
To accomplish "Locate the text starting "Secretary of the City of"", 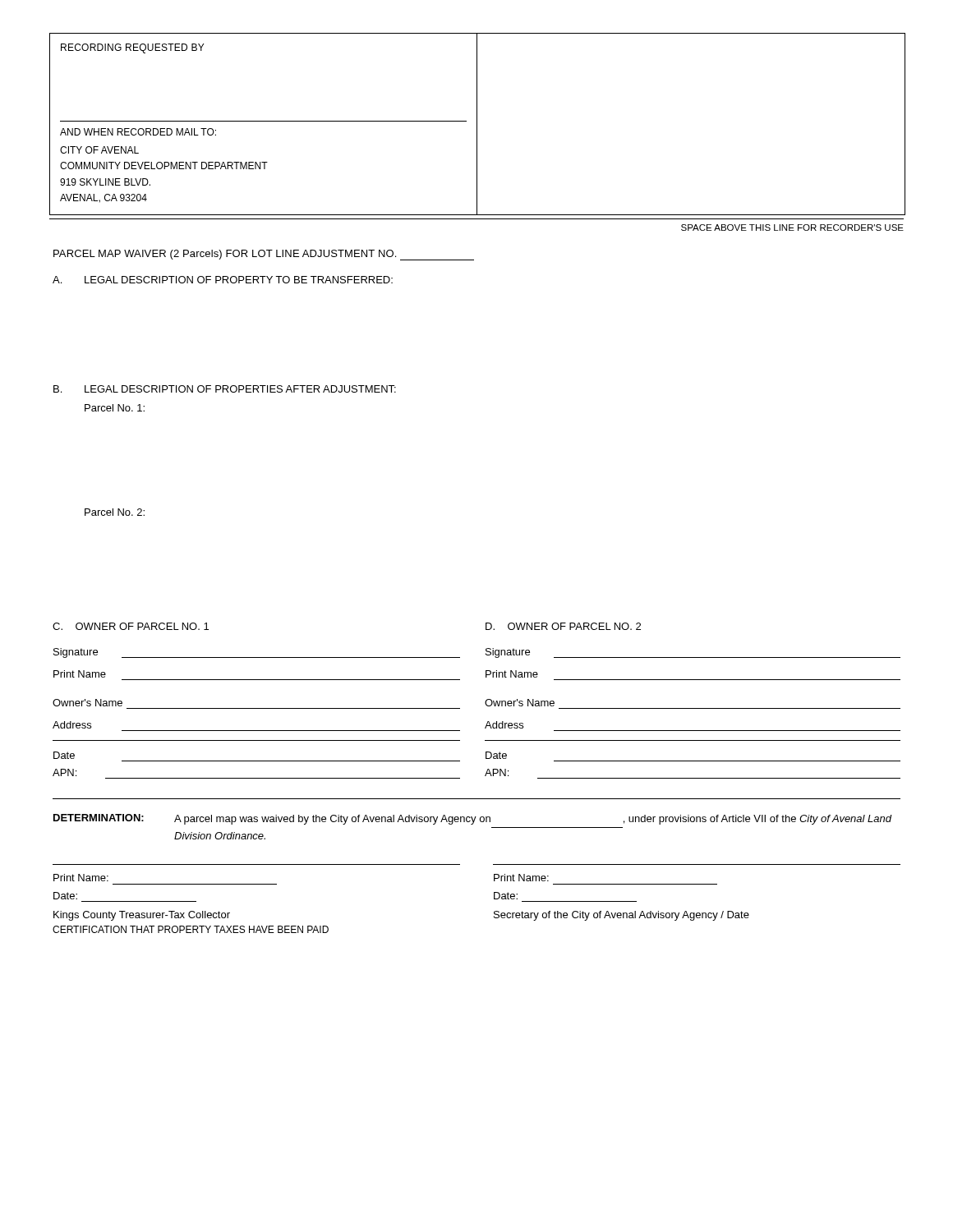I will pyautogui.click(x=621, y=915).
